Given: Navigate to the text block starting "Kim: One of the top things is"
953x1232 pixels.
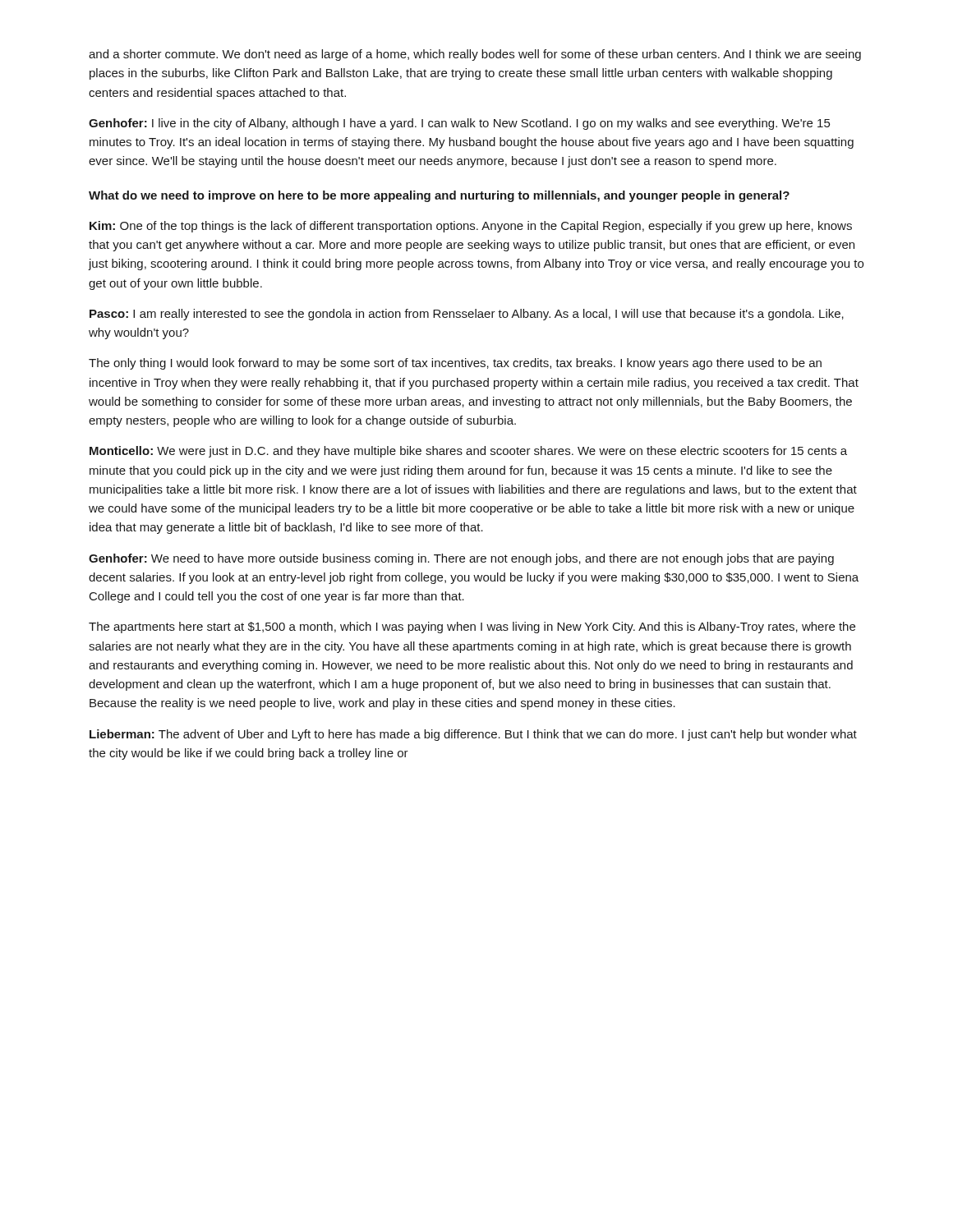Looking at the screenshot, I should coord(476,254).
